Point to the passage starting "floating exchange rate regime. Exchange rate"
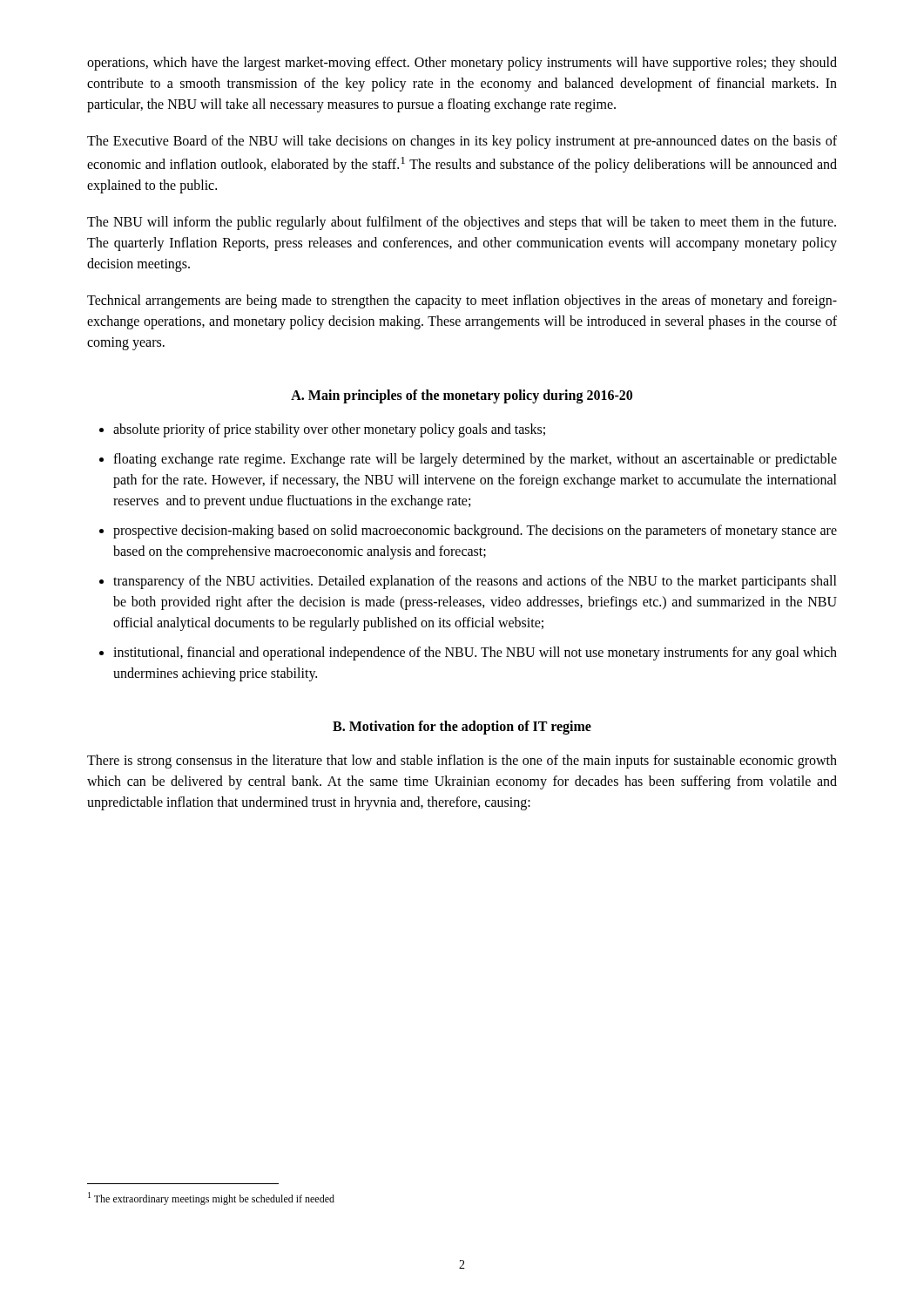 pos(475,480)
